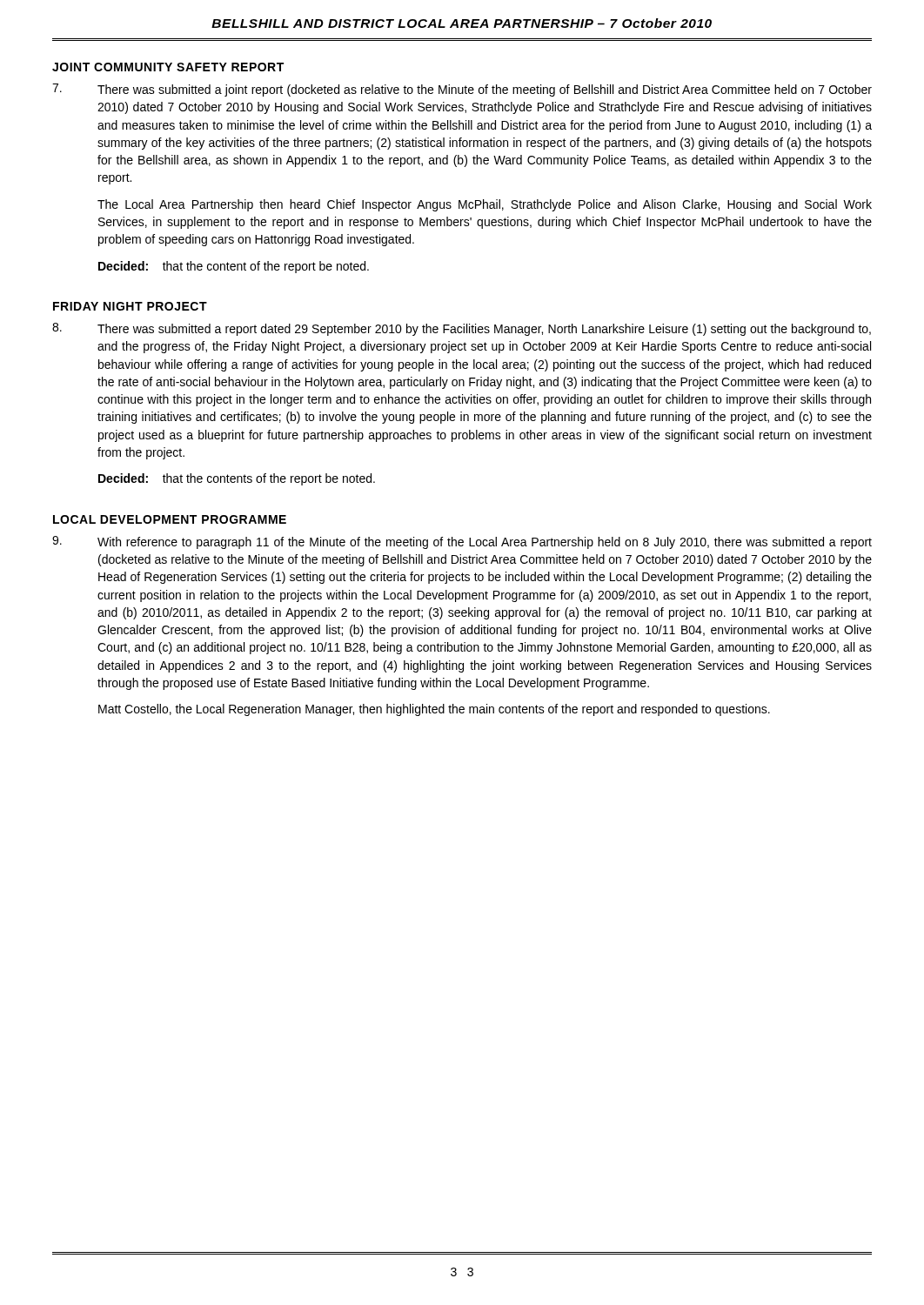Screen dimensions: 1305x924
Task: Select the passage starting "FRIDAY NIGHT PROJECT"
Action: tap(130, 306)
